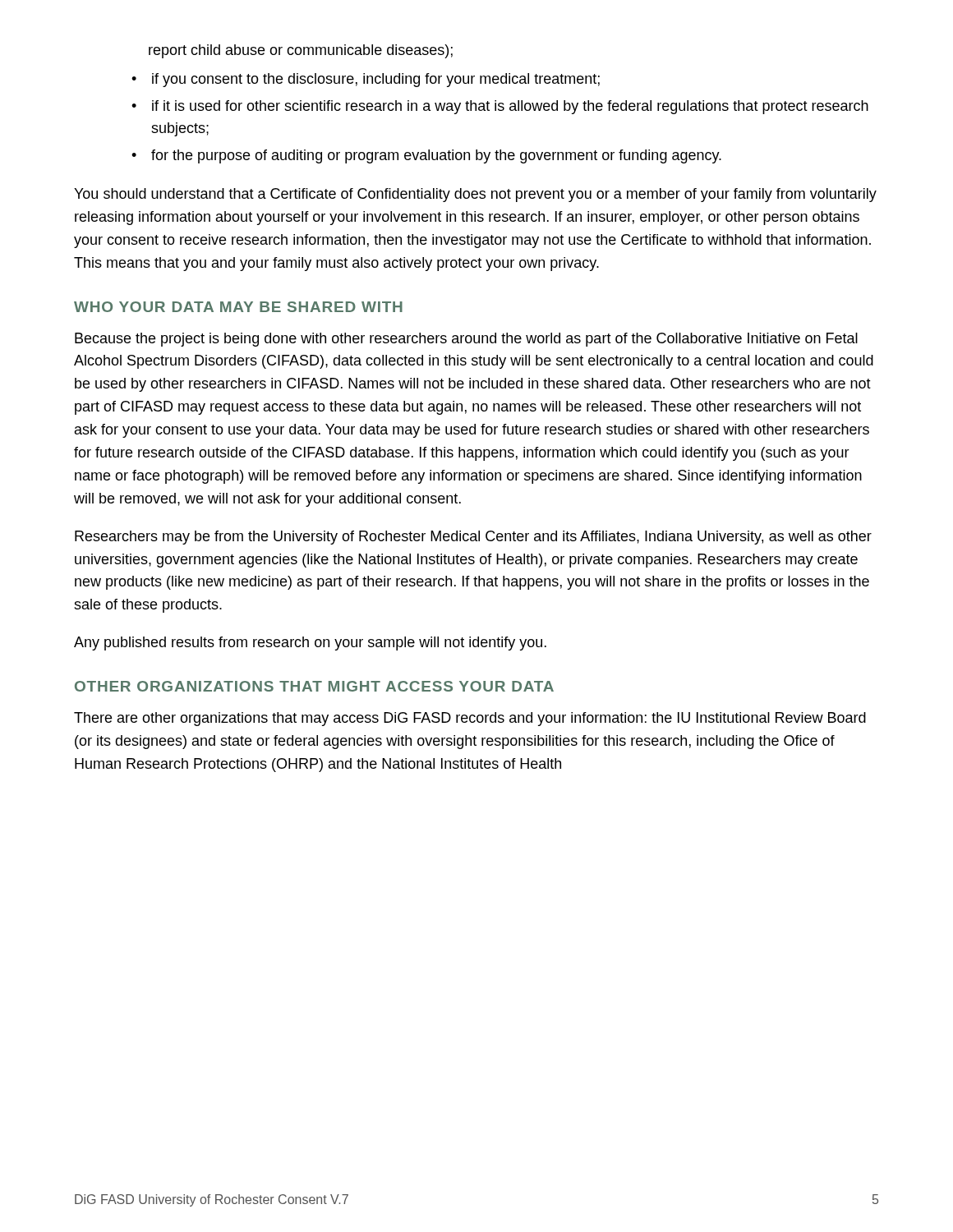This screenshot has height=1232, width=953.
Task: Point to the block beginning "if it is used for other scientific"
Action: (510, 117)
